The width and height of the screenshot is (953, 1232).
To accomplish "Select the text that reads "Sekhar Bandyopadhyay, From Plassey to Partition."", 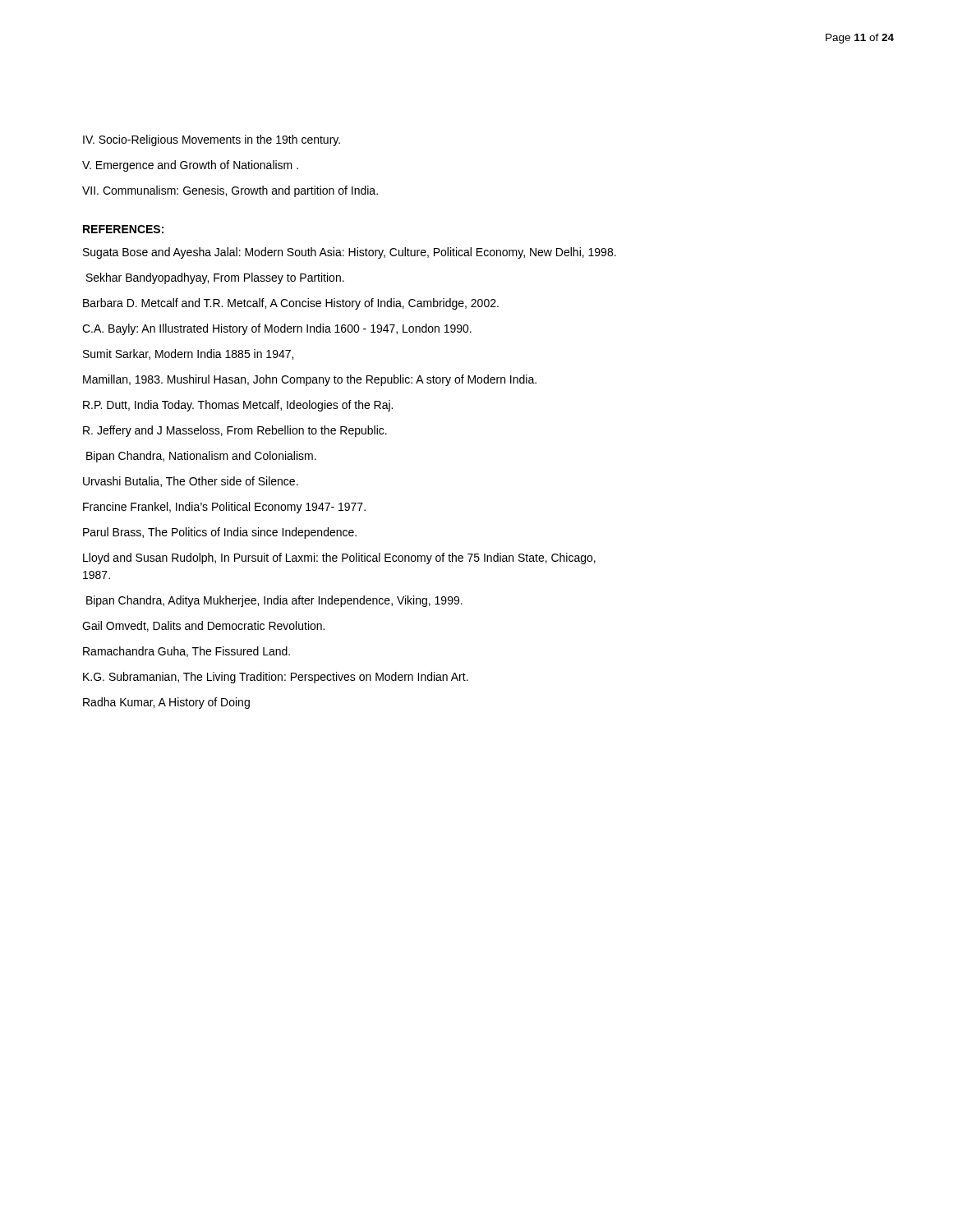I will click(x=213, y=278).
